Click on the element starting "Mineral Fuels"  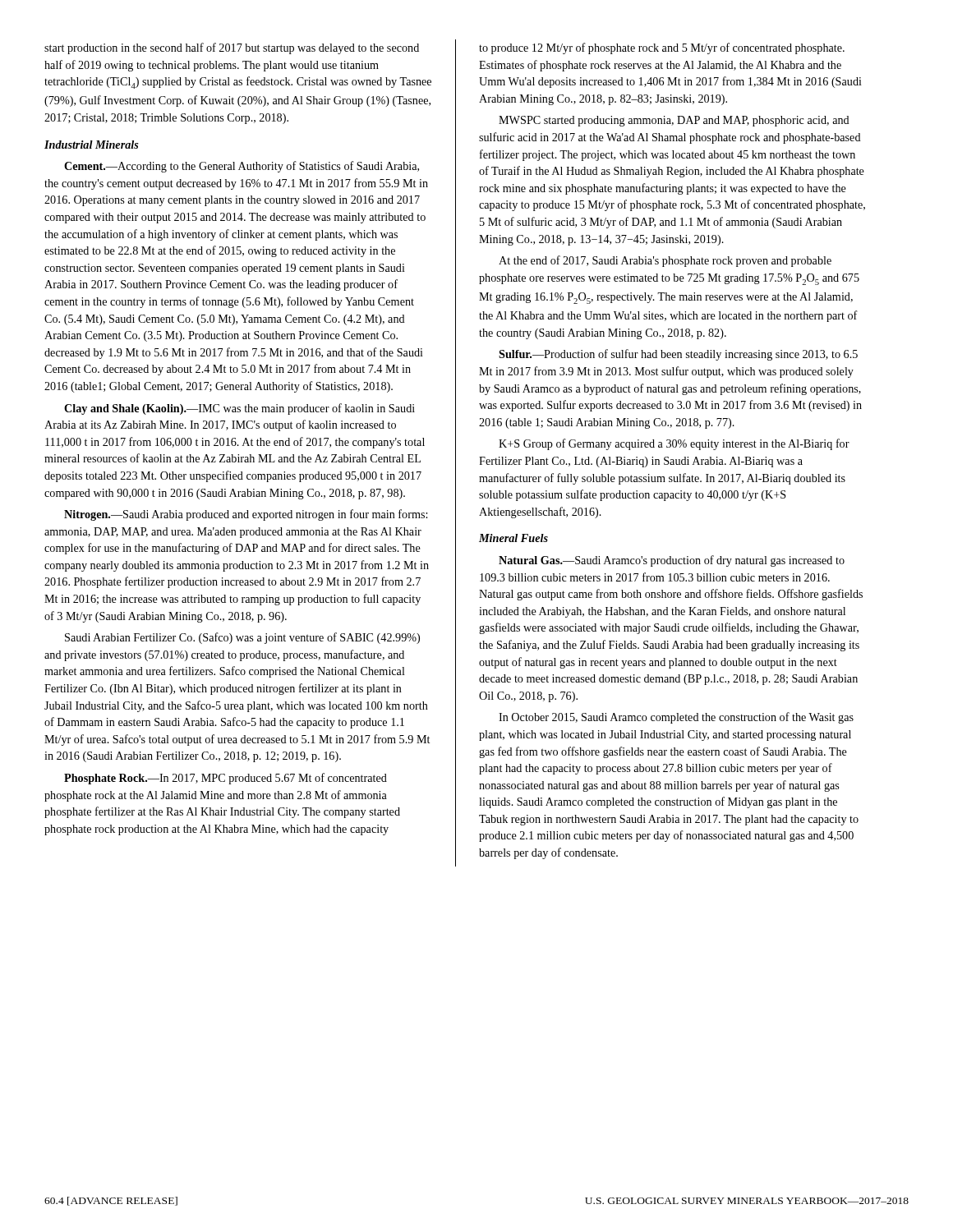(x=513, y=538)
